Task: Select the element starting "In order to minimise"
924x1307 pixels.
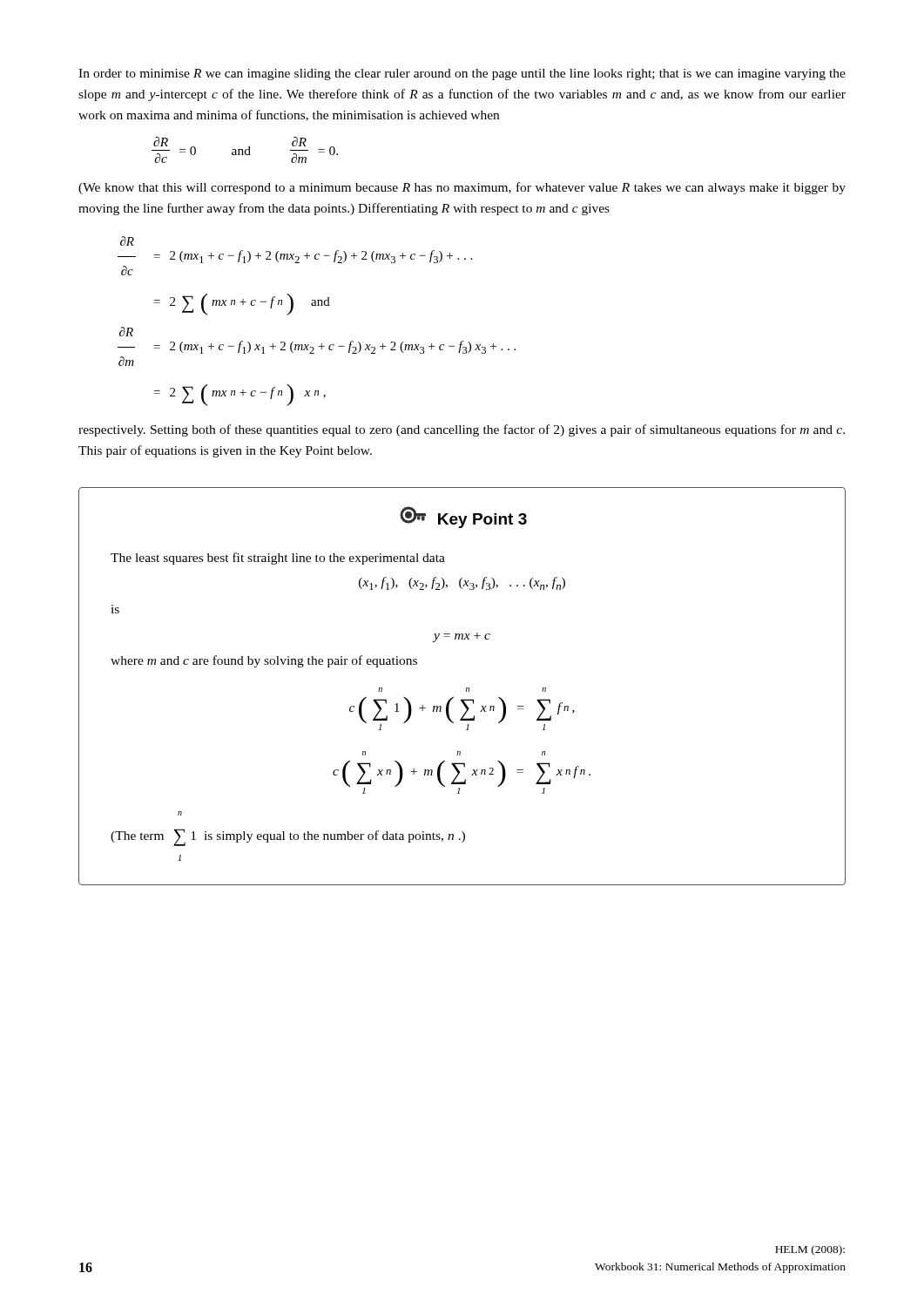Action: [462, 94]
